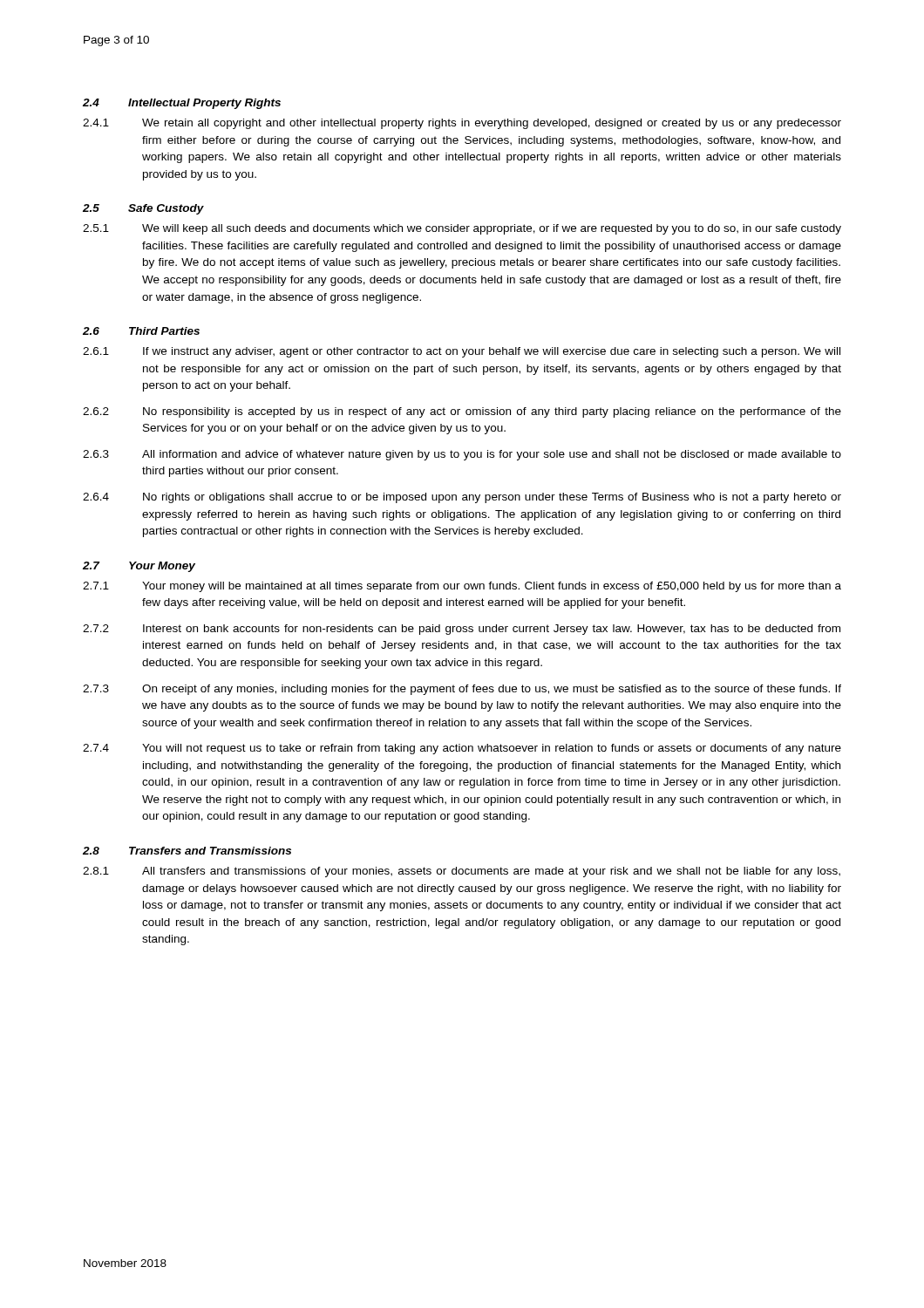Select the text block starting "2.5Safe Custody"

point(143,208)
